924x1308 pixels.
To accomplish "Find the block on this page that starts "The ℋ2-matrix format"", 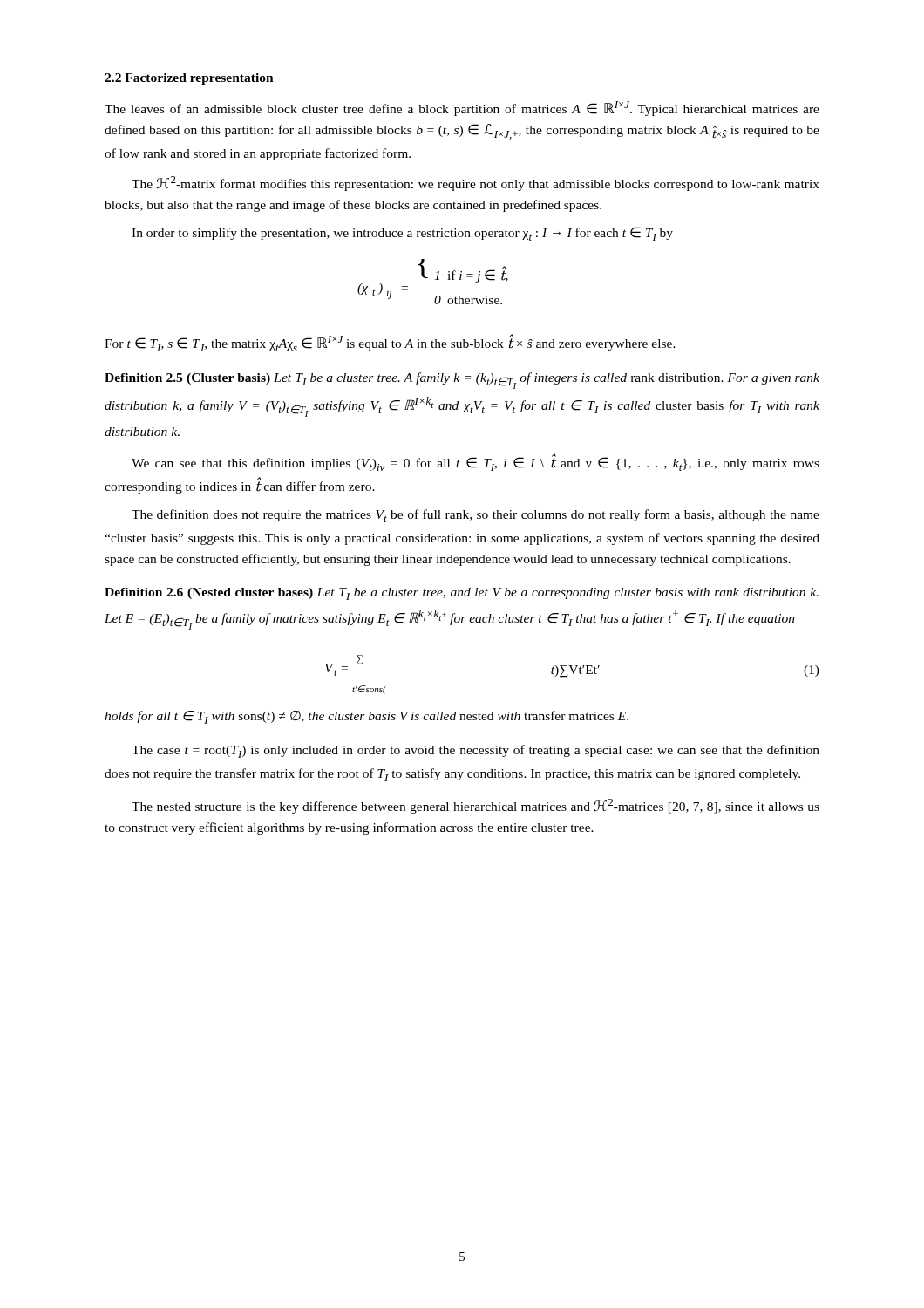I will (x=462, y=194).
